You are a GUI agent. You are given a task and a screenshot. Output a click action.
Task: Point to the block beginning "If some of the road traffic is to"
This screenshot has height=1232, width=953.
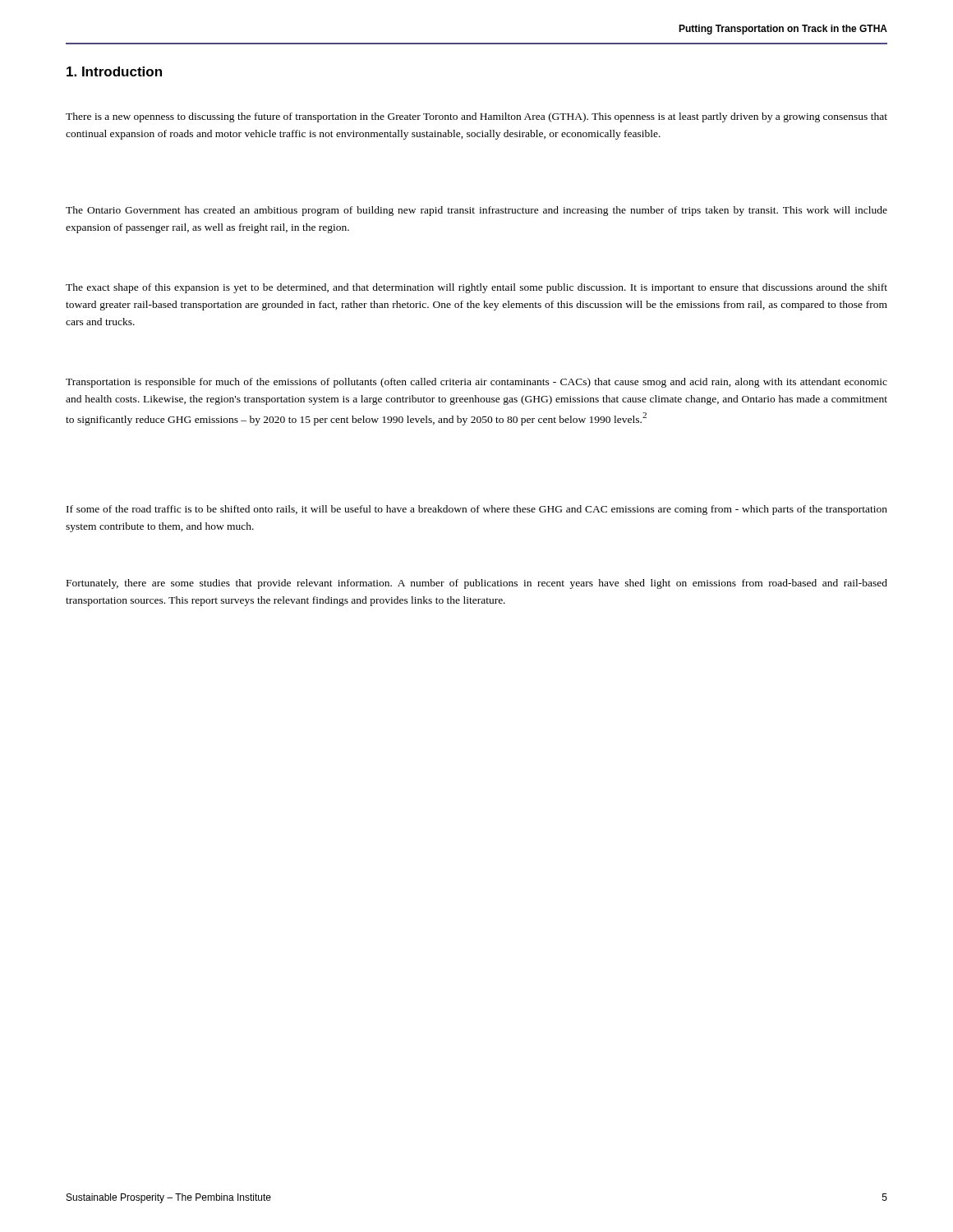[x=476, y=517]
